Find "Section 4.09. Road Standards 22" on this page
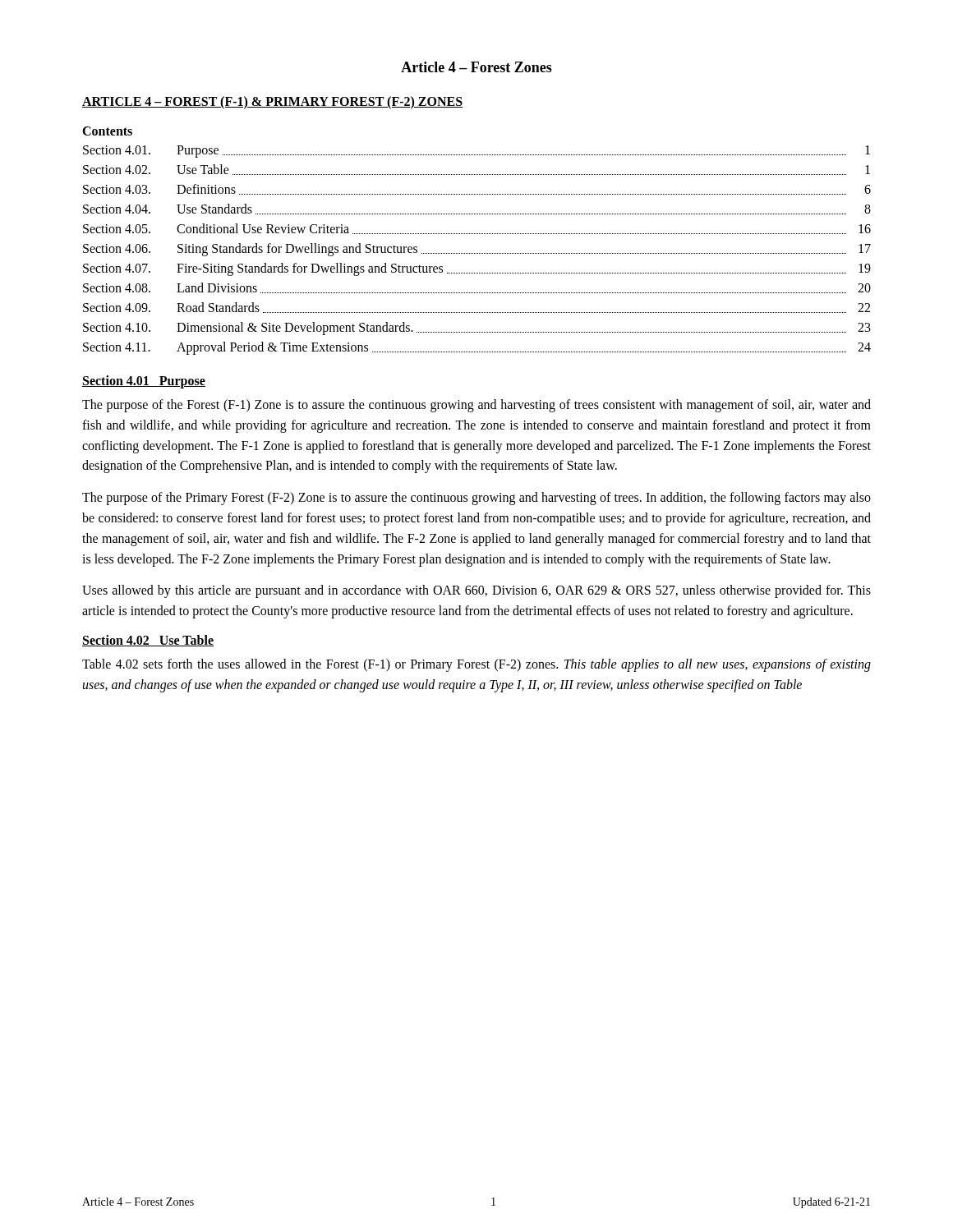Viewport: 953px width, 1232px height. click(476, 308)
